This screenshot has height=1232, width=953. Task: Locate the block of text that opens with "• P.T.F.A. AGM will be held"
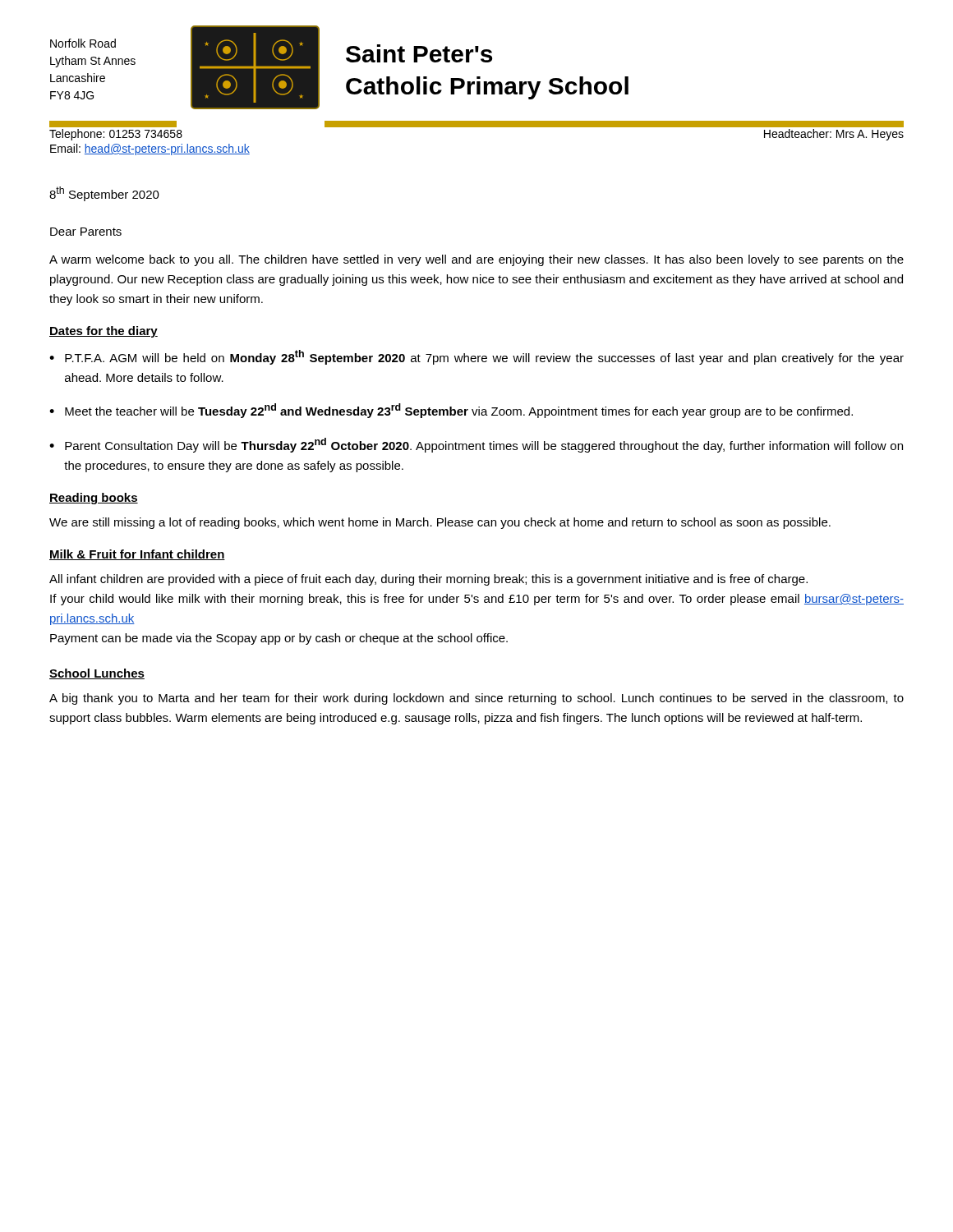tap(476, 367)
